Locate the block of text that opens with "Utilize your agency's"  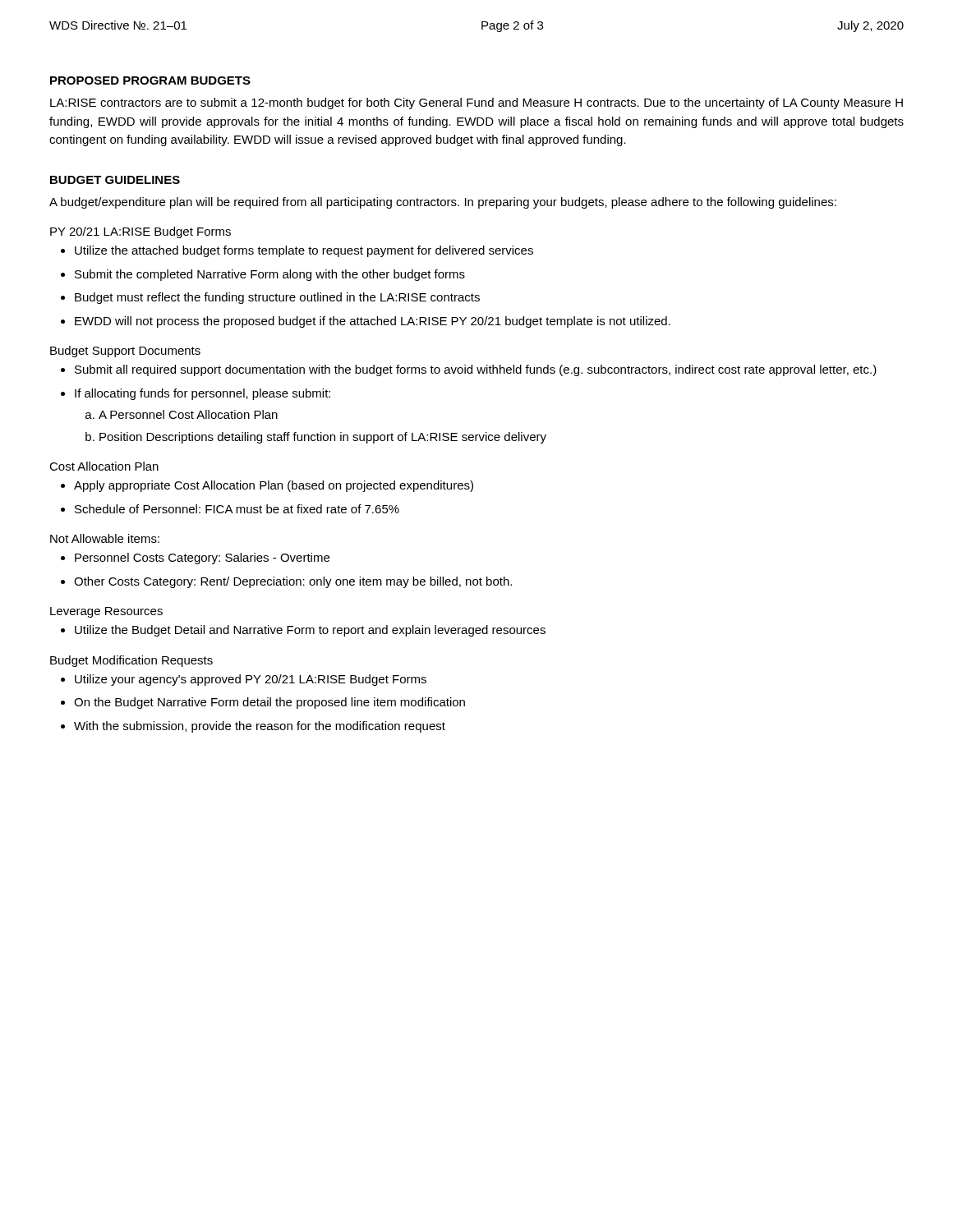click(250, 678)
